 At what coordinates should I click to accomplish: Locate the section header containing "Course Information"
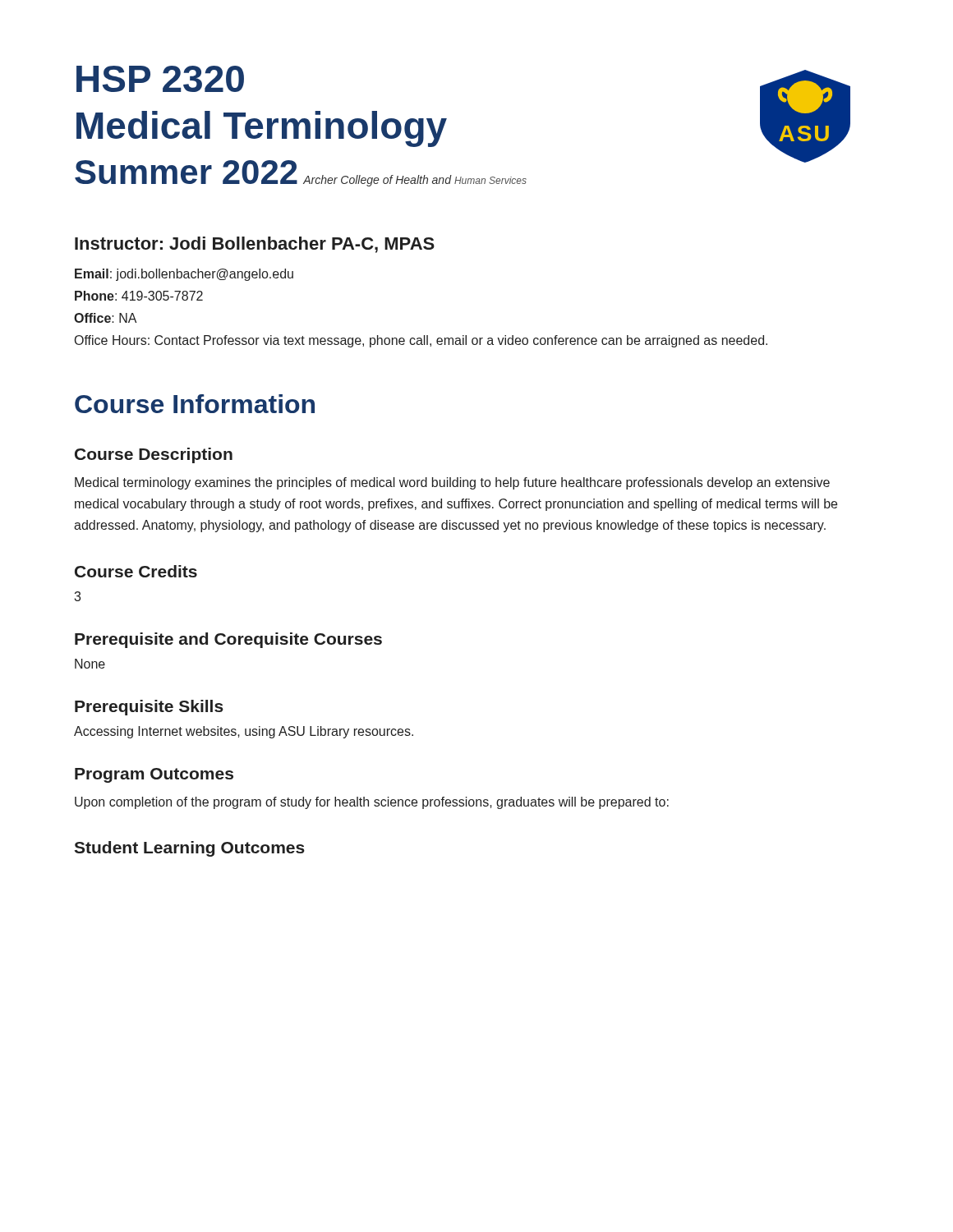[195, 404]
